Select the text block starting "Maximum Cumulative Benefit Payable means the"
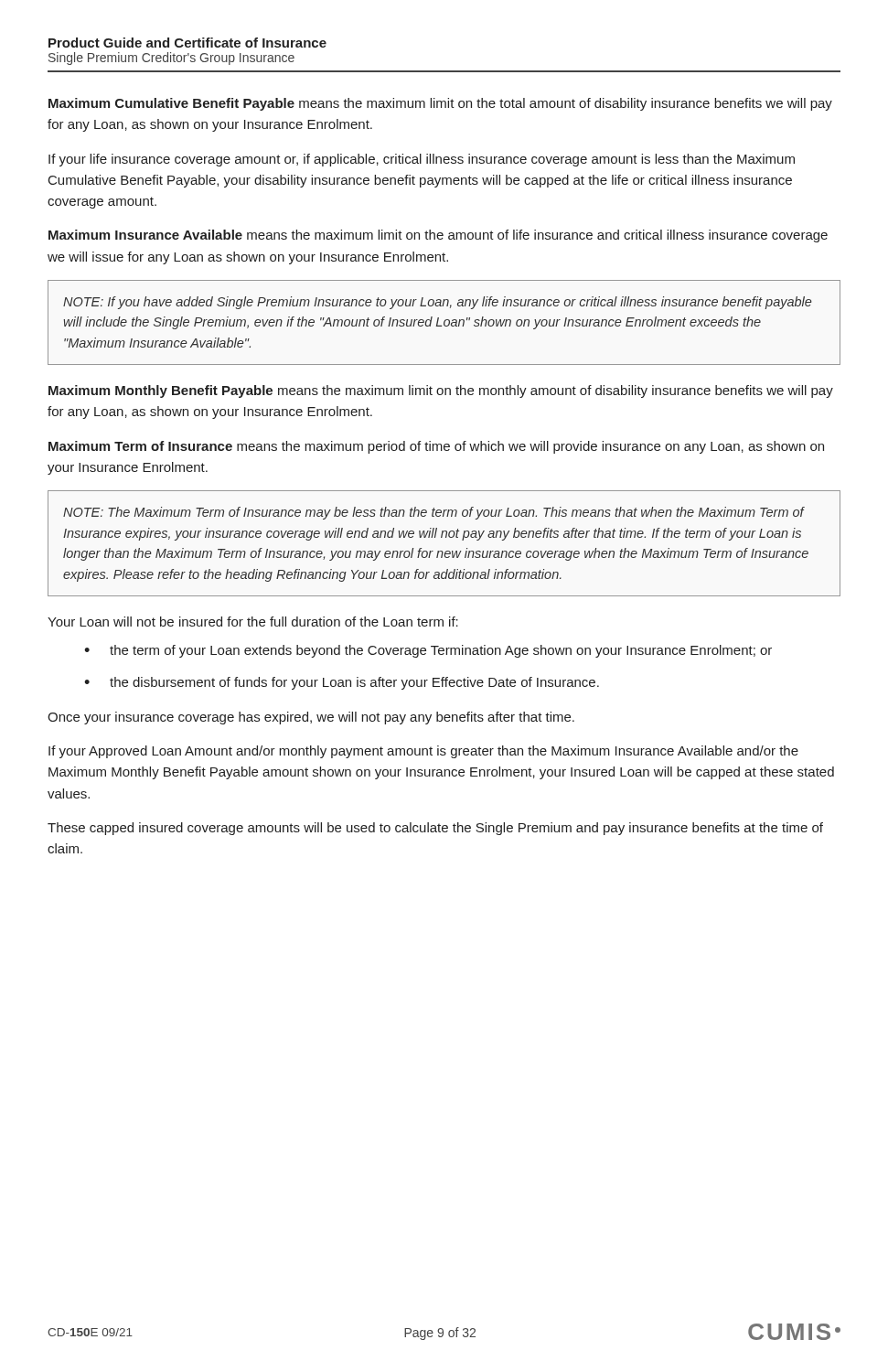Screen dimensions: 1372x888 coord(440,114)
